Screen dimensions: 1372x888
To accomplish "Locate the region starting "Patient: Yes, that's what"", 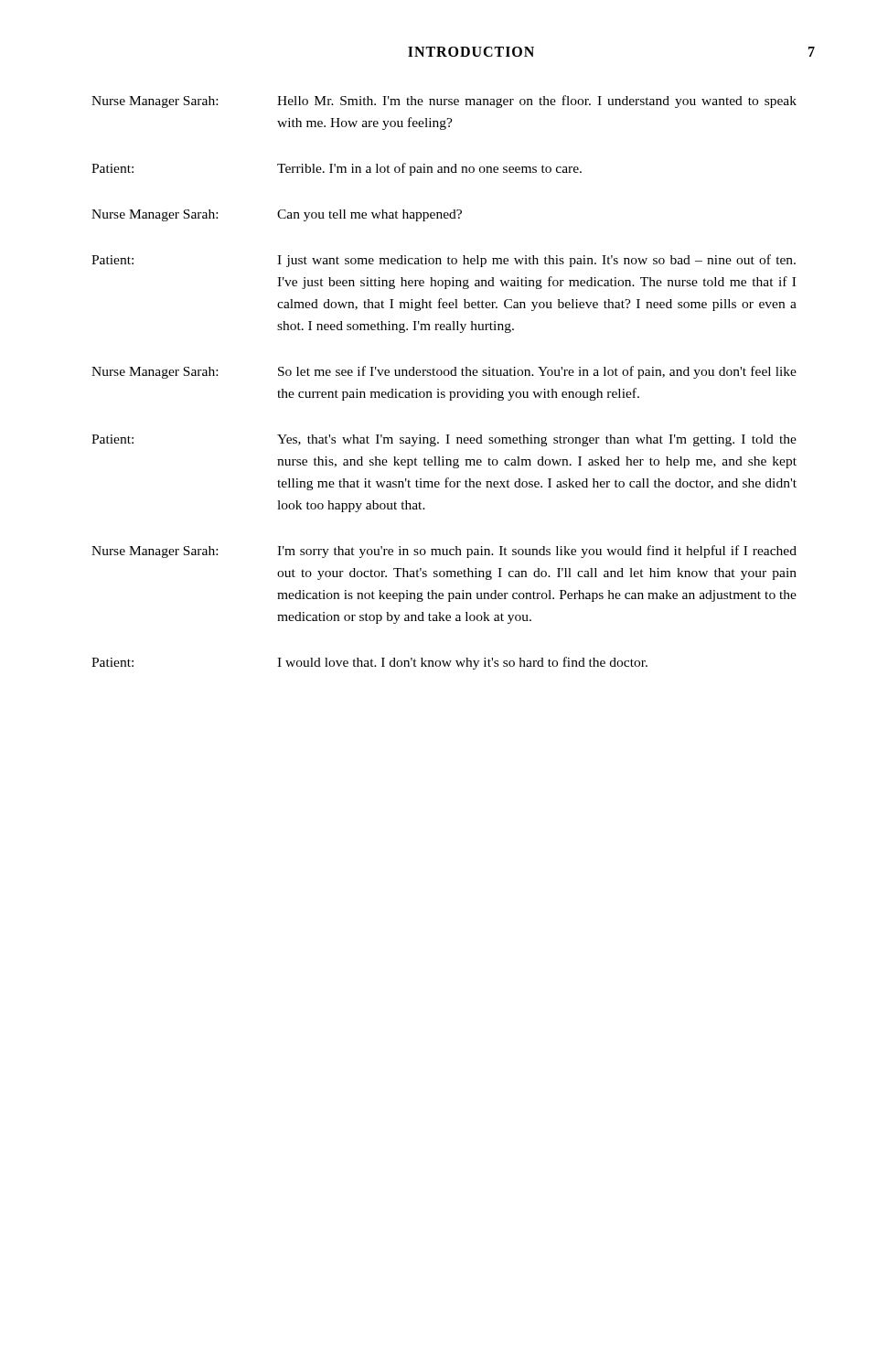I will 444,472.
